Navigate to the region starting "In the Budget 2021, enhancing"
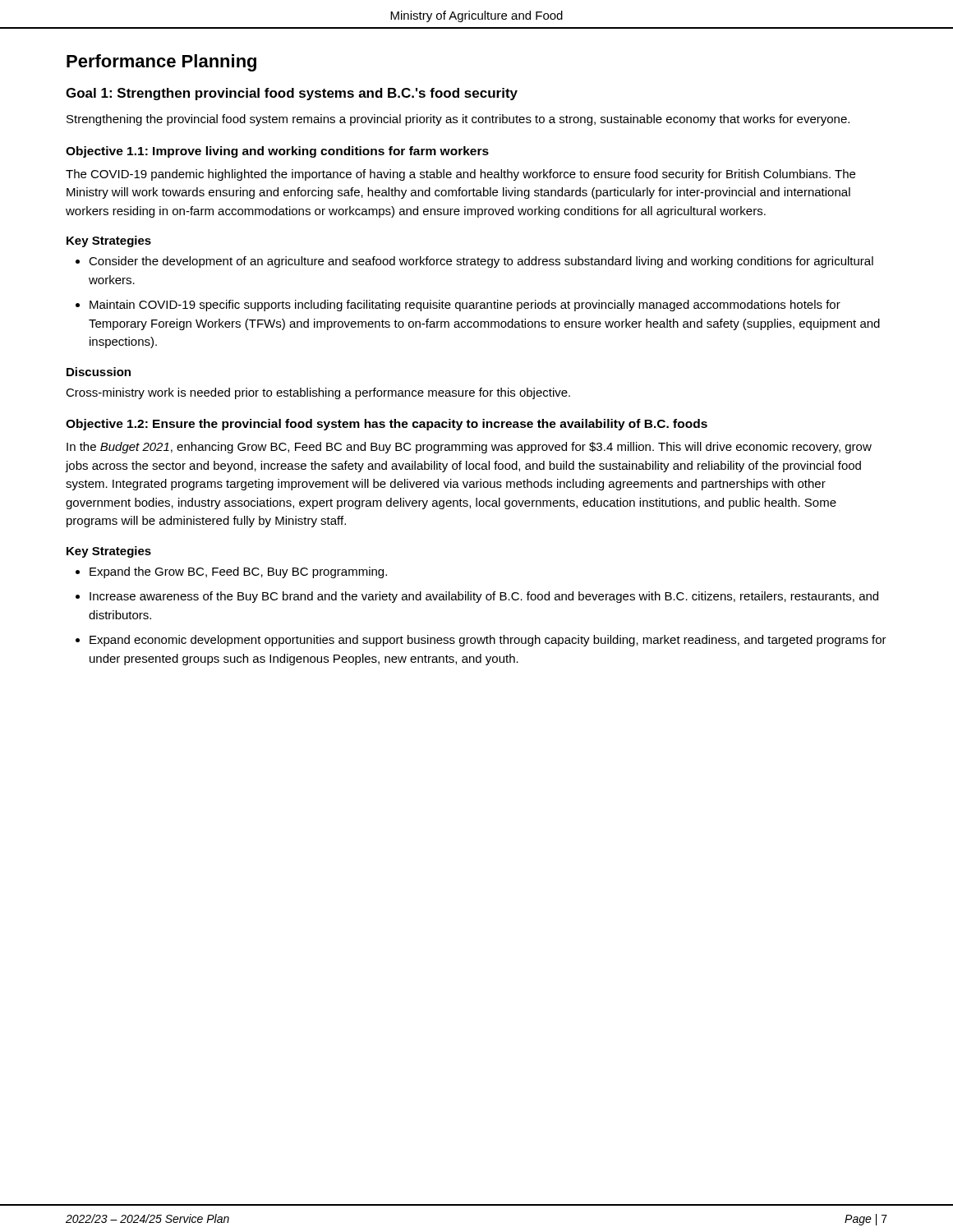953x1232 pixels. pos(469,483)
